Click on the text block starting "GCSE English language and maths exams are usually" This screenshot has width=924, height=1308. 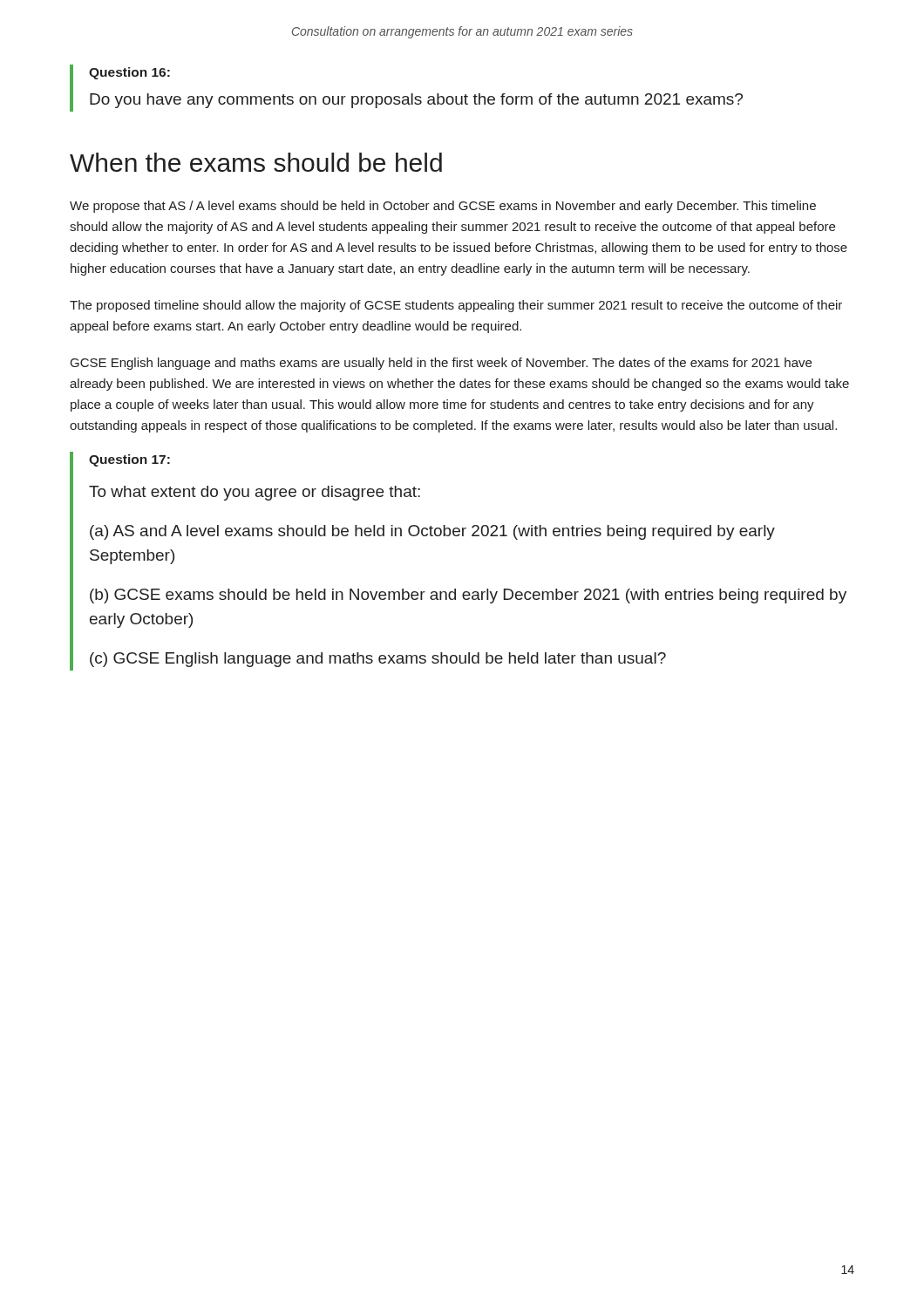pos(460,393)
